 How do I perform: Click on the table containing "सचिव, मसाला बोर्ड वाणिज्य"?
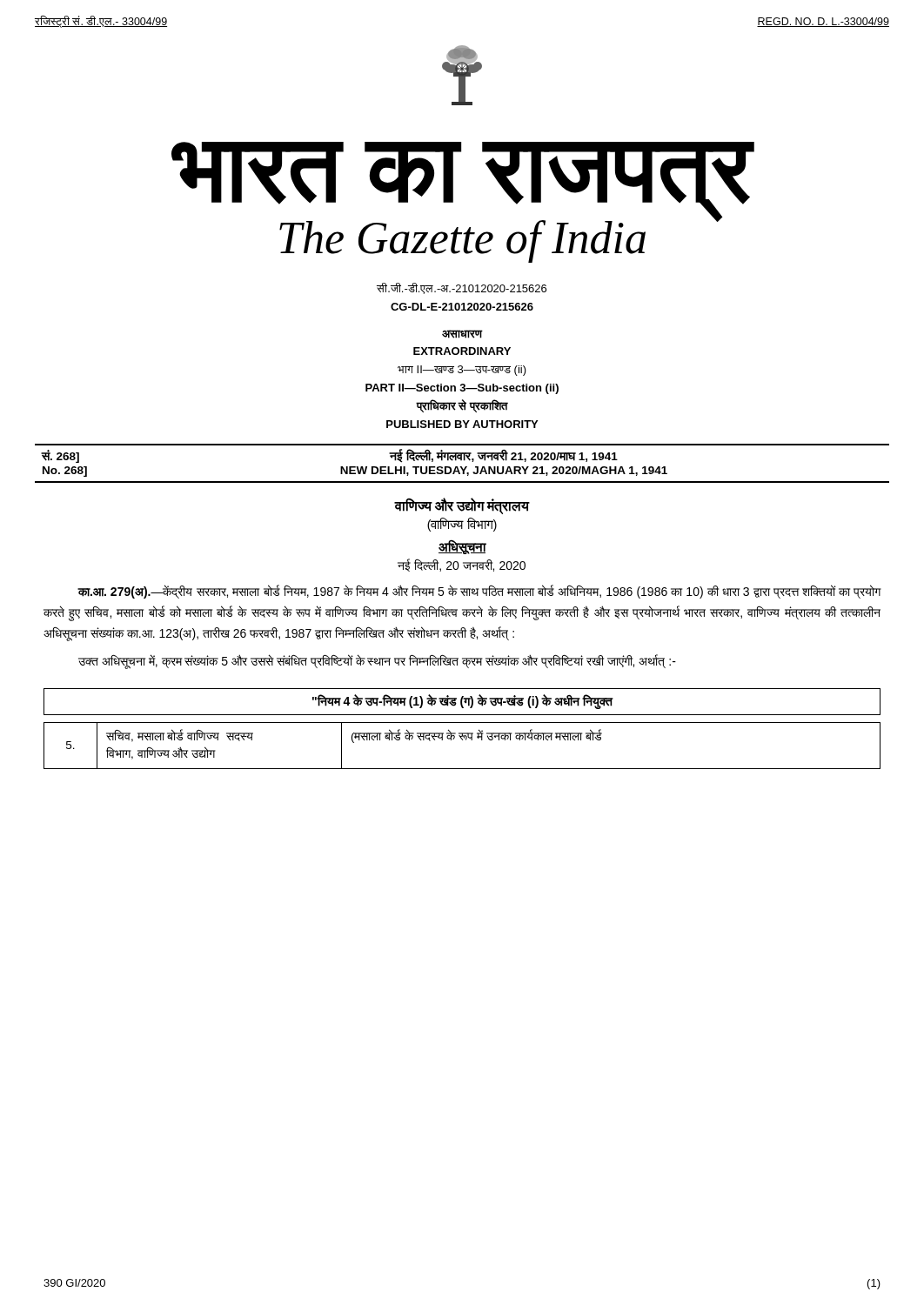(x=462, y=745)
